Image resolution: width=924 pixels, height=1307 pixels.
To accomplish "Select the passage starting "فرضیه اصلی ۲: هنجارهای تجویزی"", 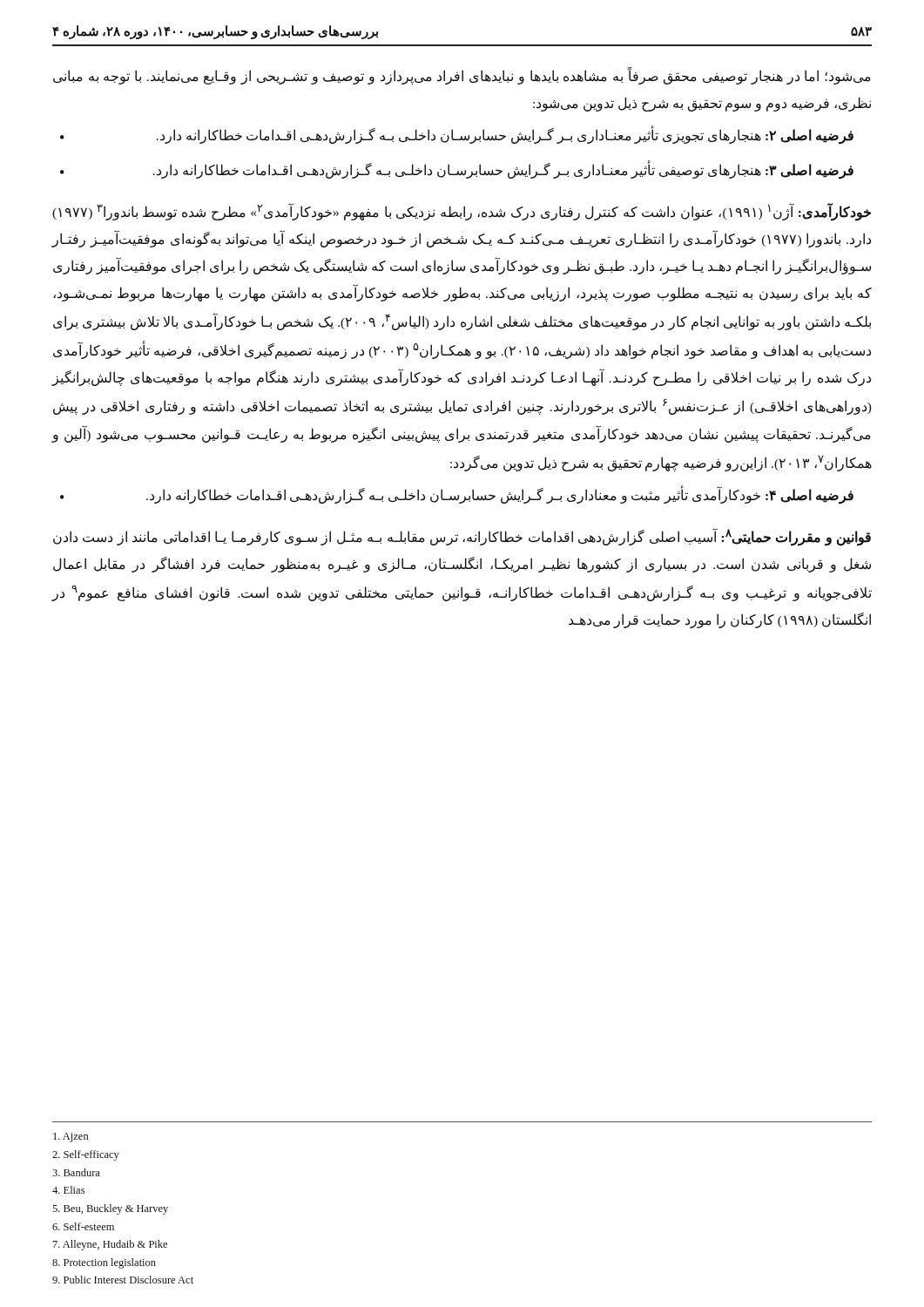I will point(457,138).
